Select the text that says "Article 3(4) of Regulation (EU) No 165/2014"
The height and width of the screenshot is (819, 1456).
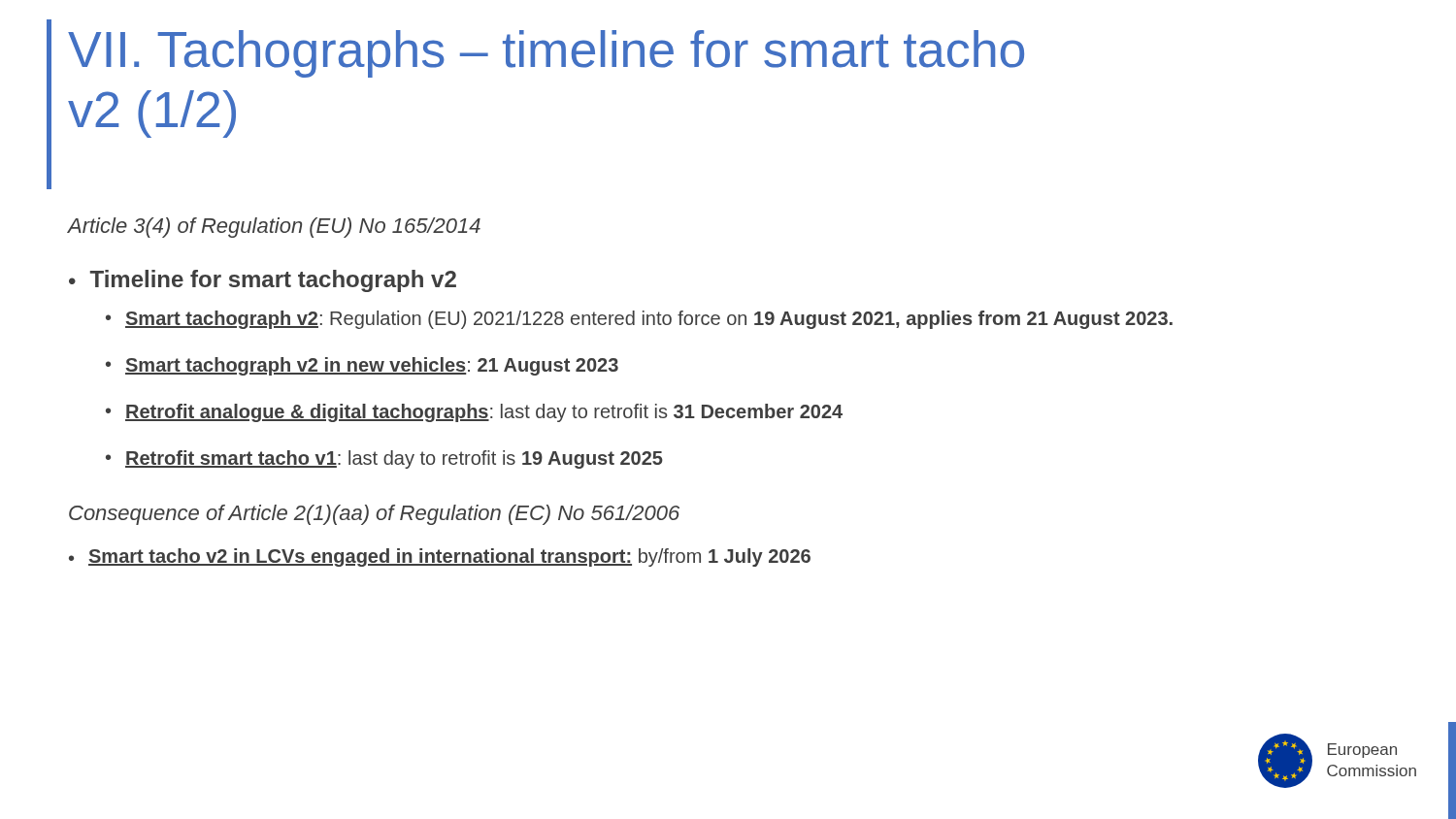click(x=275, y=226)
